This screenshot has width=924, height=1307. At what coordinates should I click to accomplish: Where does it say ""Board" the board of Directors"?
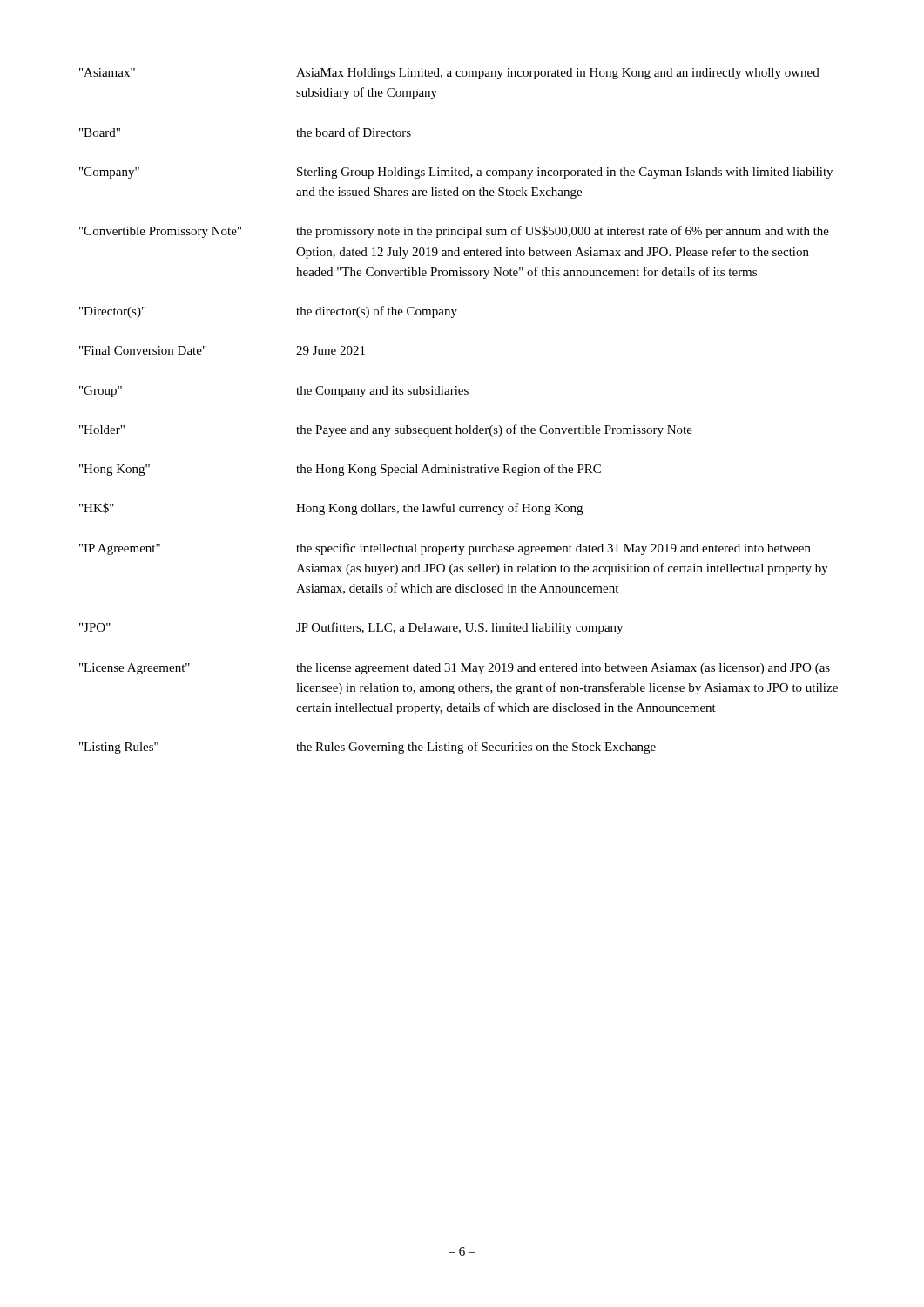tap(95, 131)
